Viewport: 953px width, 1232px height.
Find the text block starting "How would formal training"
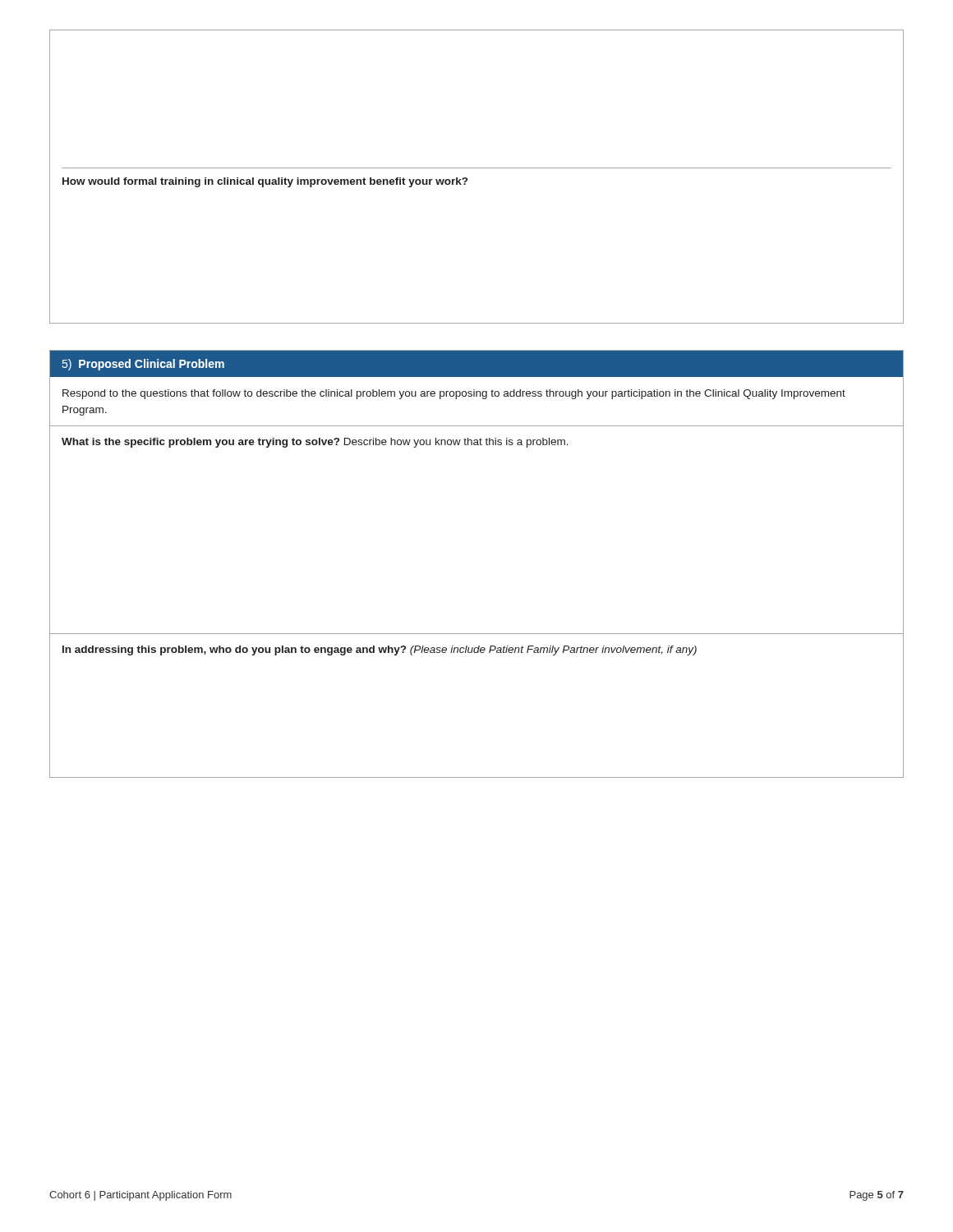[476, 177]
